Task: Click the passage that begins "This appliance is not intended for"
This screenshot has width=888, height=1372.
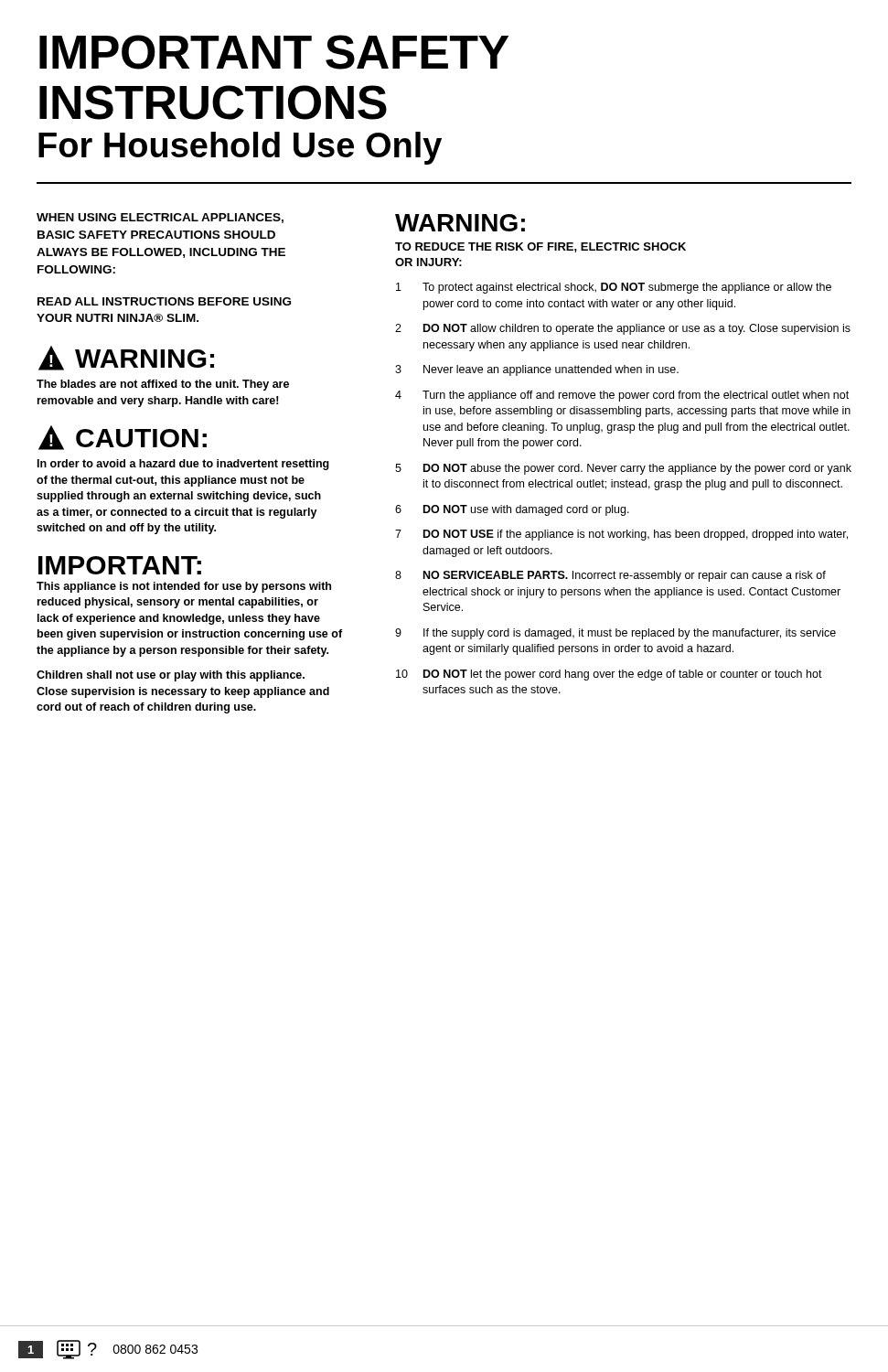Action: [189, 618]
